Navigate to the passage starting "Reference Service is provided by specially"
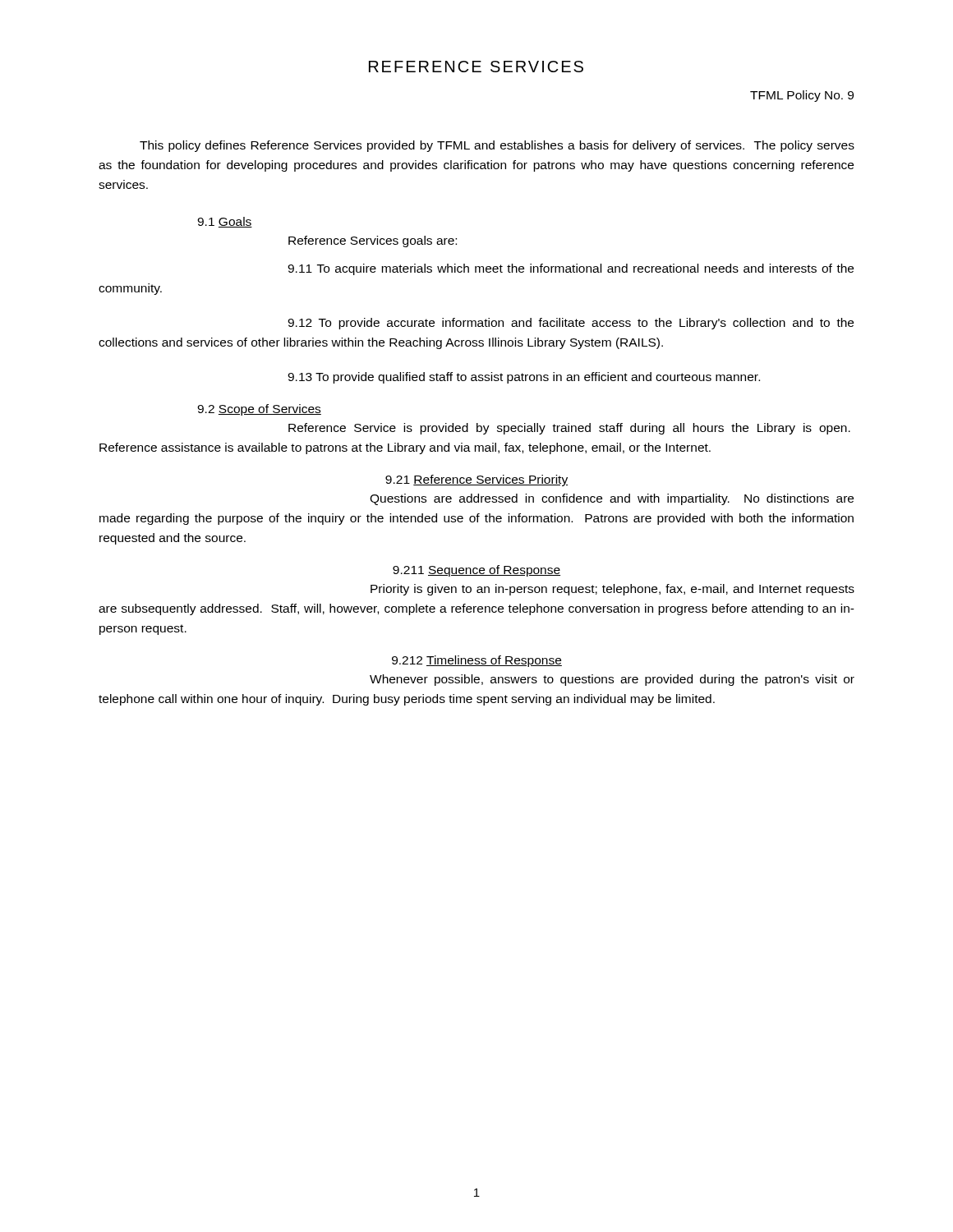 476,437
